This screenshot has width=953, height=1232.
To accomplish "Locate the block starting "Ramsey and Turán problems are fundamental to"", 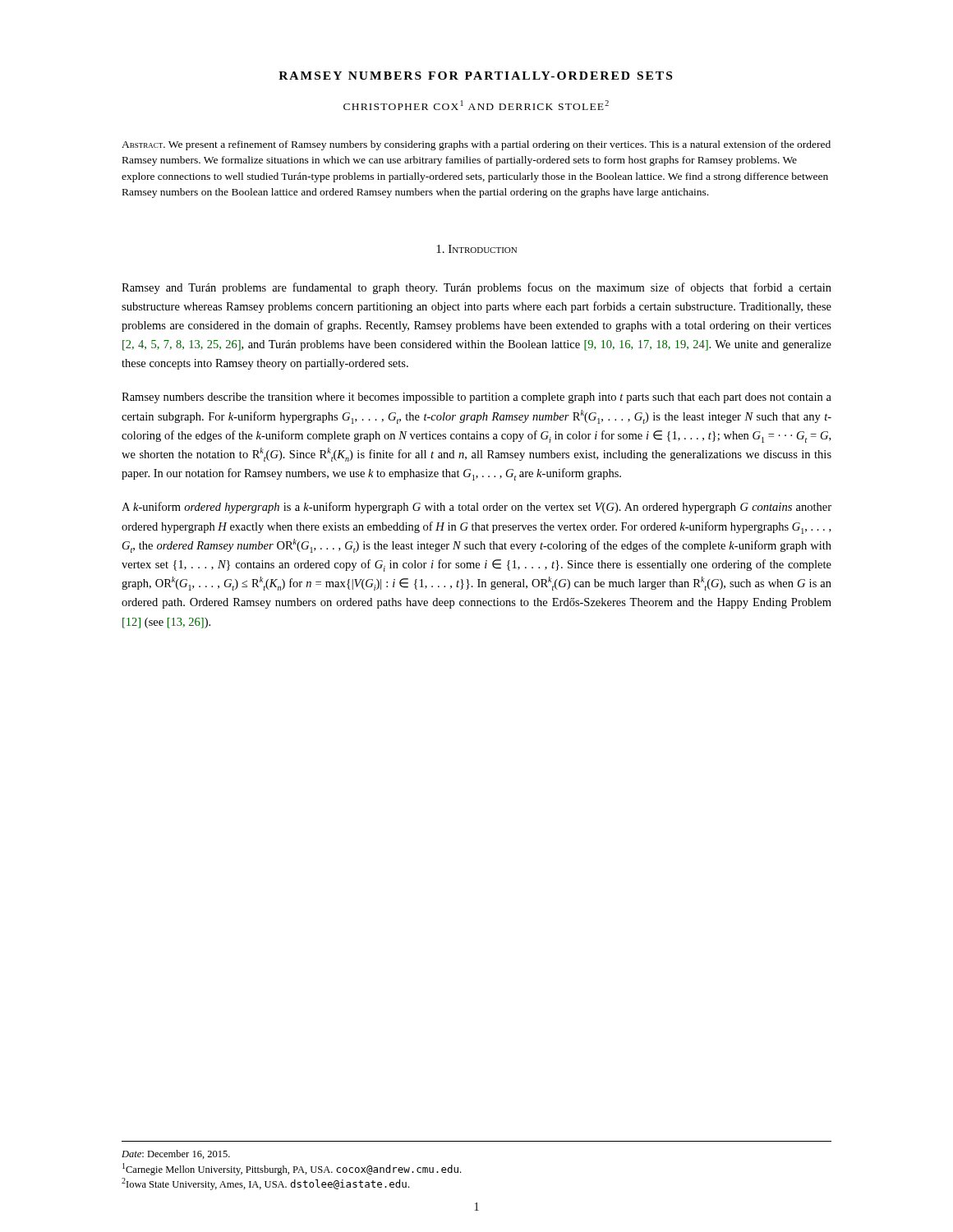I will (x=476, y=325).
